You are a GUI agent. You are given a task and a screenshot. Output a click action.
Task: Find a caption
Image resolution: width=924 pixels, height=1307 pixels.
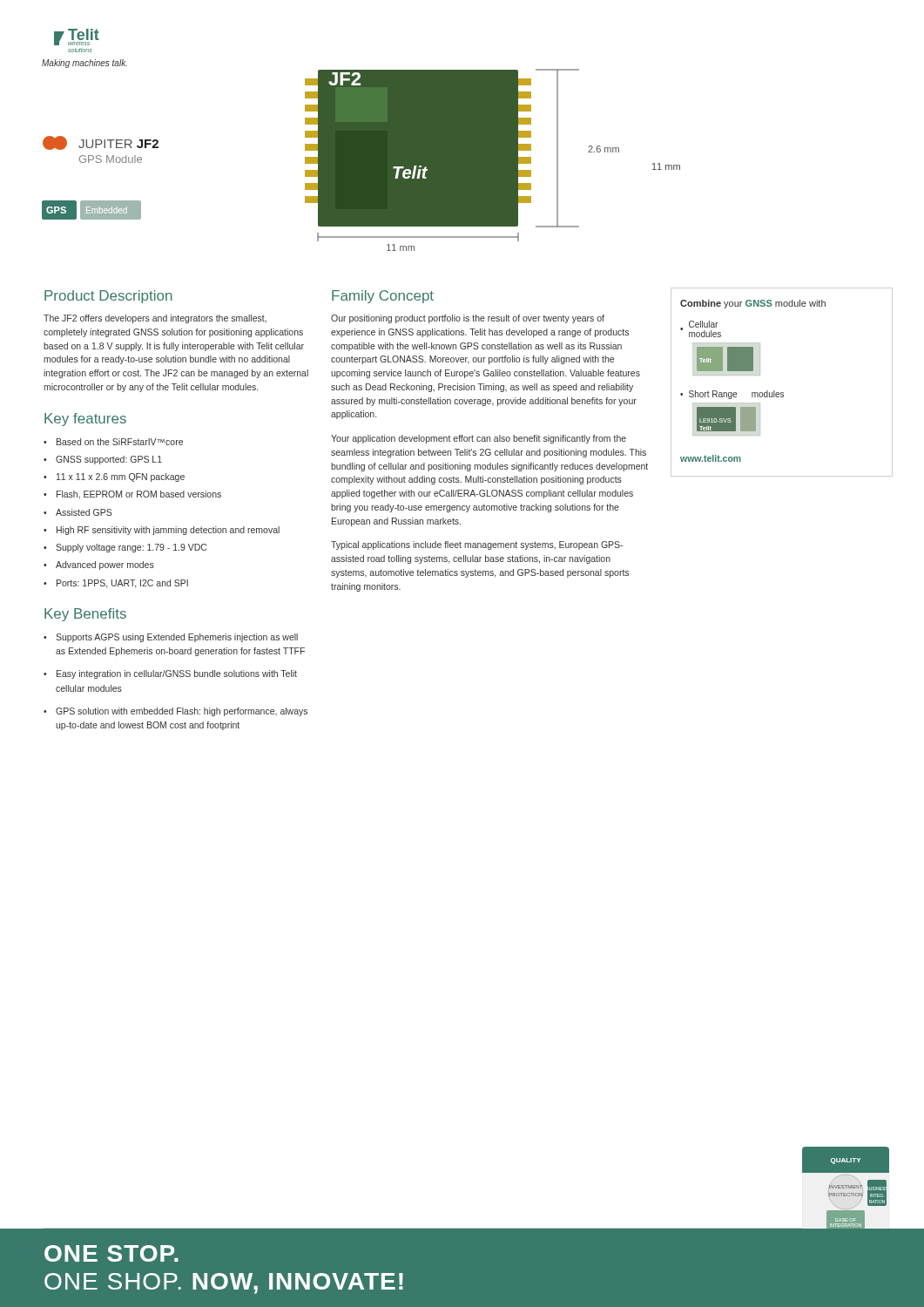coord(666,166)
